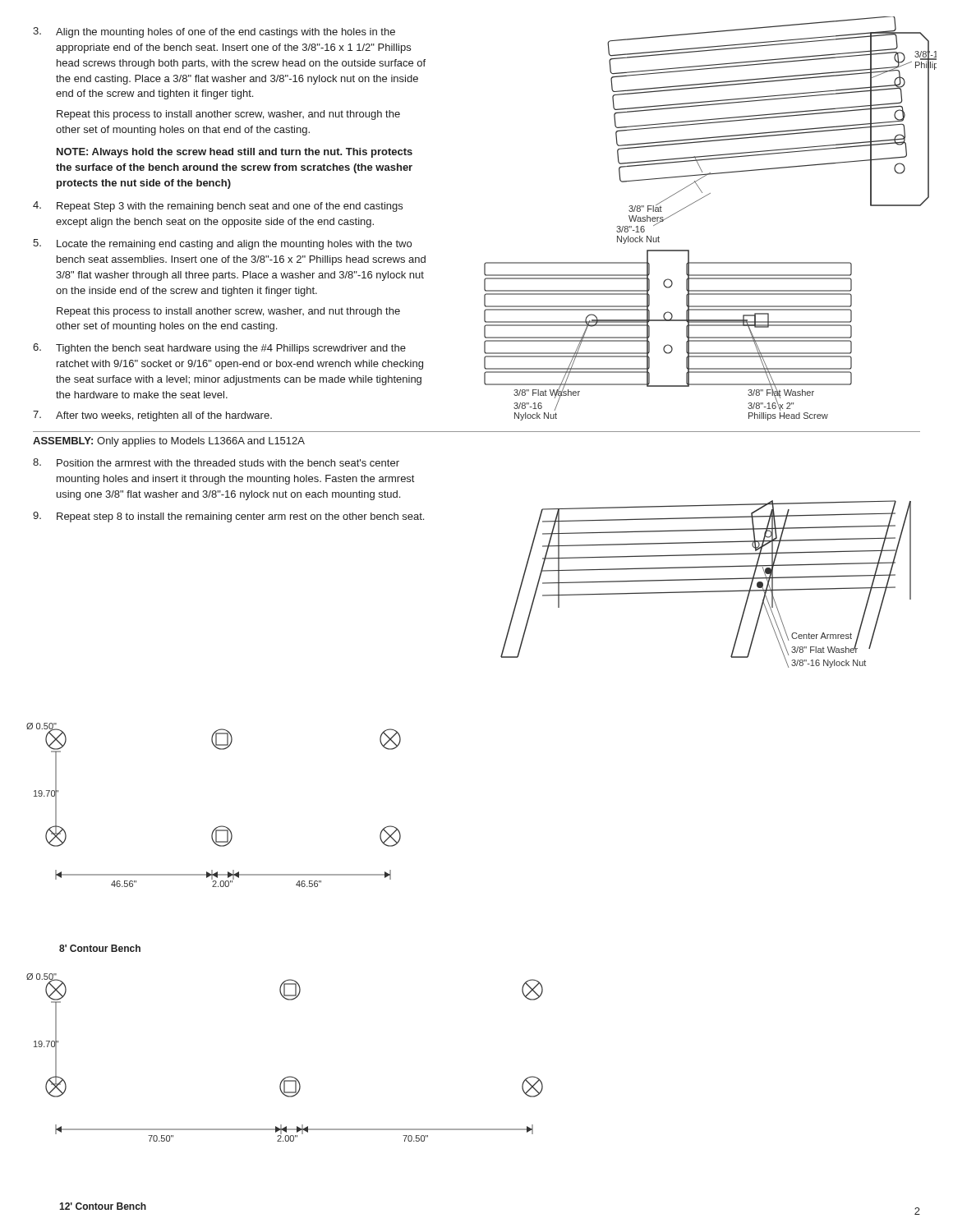Locate the list item containing "3. Align the mounting holes of one of"
The image size is (953, 1232).
(x=230, y=63)
